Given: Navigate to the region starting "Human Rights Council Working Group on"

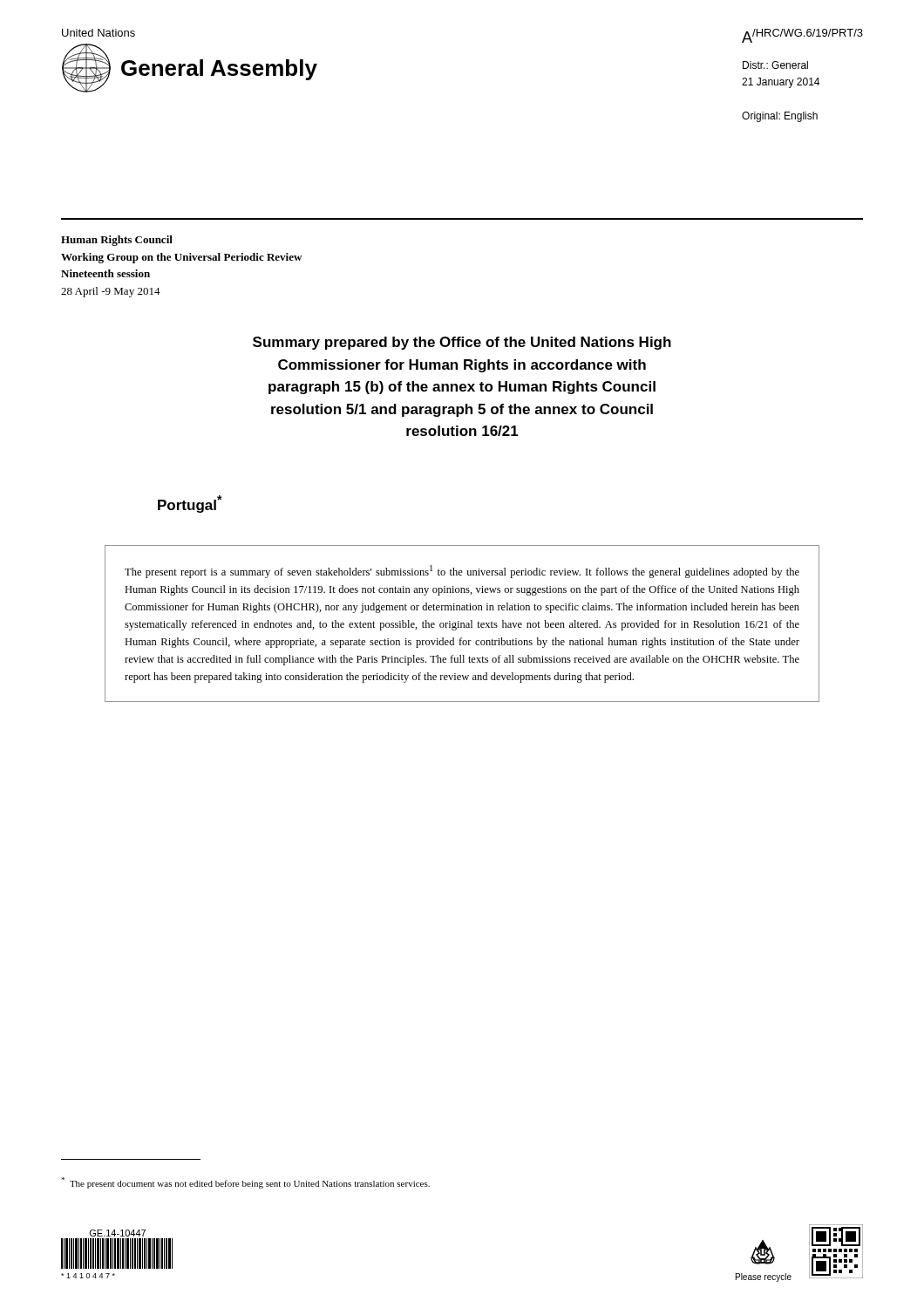Looking at the screenshot, I should [181, 265].
